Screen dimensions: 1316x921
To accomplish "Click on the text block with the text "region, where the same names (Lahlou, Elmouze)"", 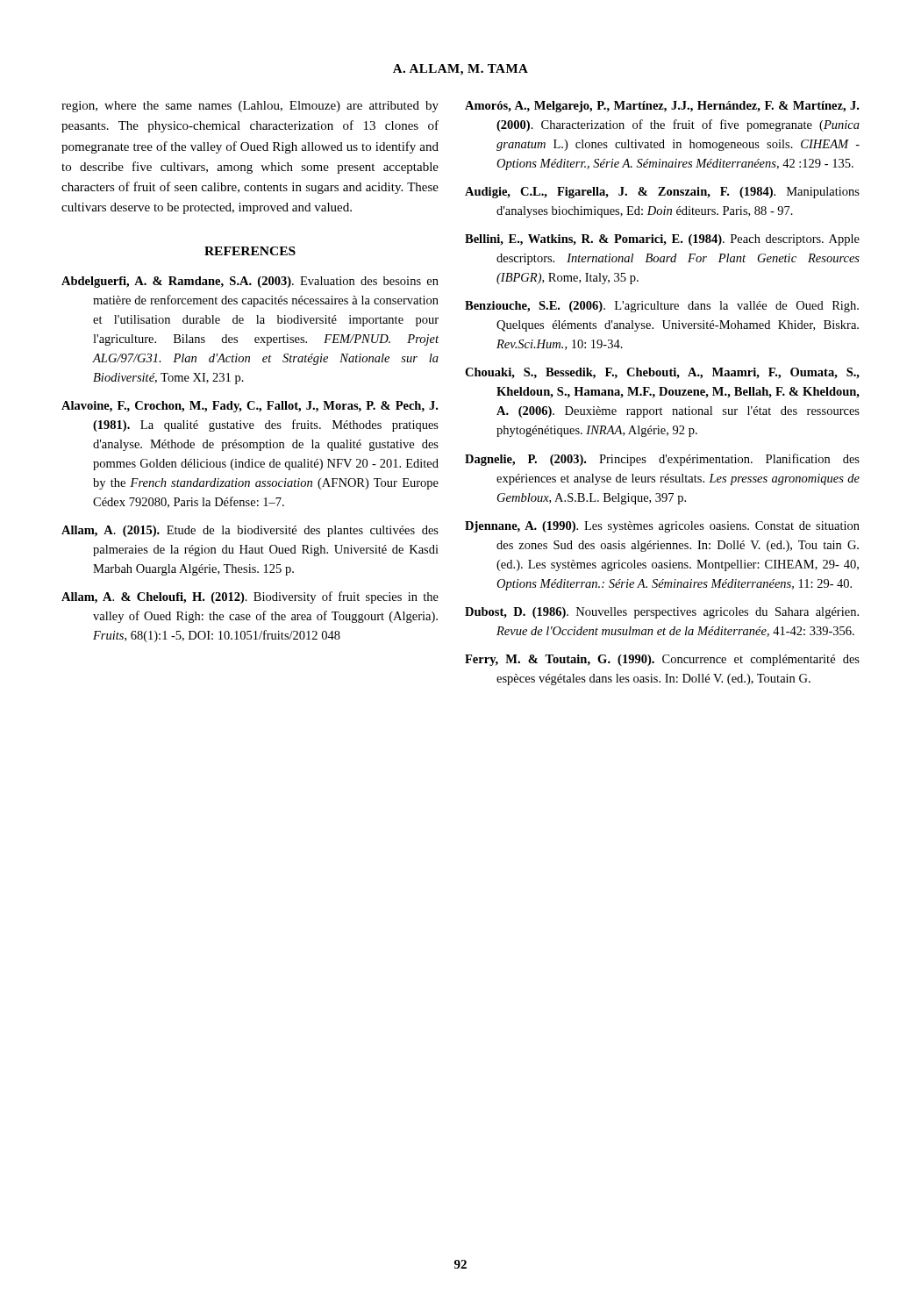I will [250, 156].
